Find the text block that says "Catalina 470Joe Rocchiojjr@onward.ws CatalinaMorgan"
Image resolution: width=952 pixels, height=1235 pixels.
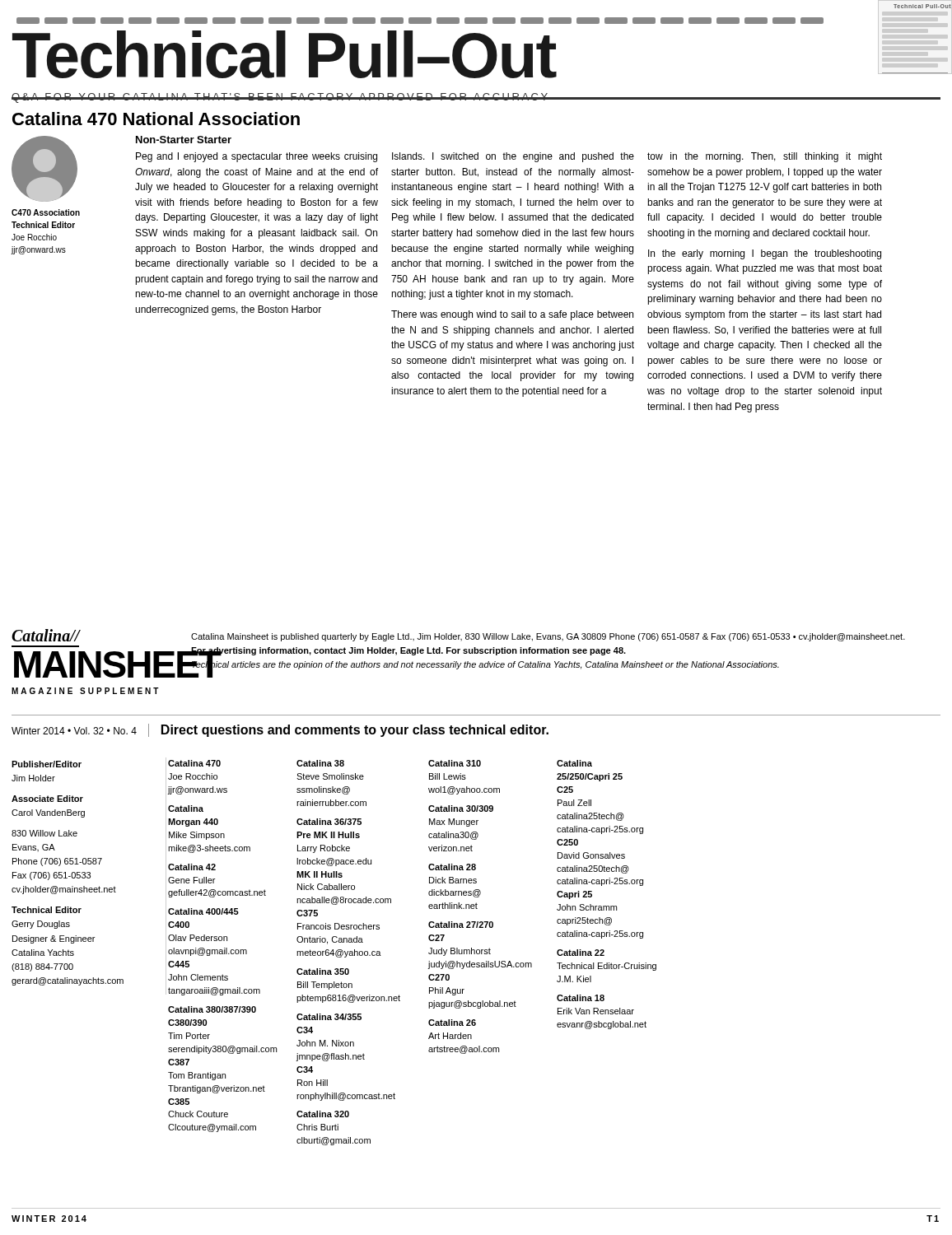coord(229,946)
